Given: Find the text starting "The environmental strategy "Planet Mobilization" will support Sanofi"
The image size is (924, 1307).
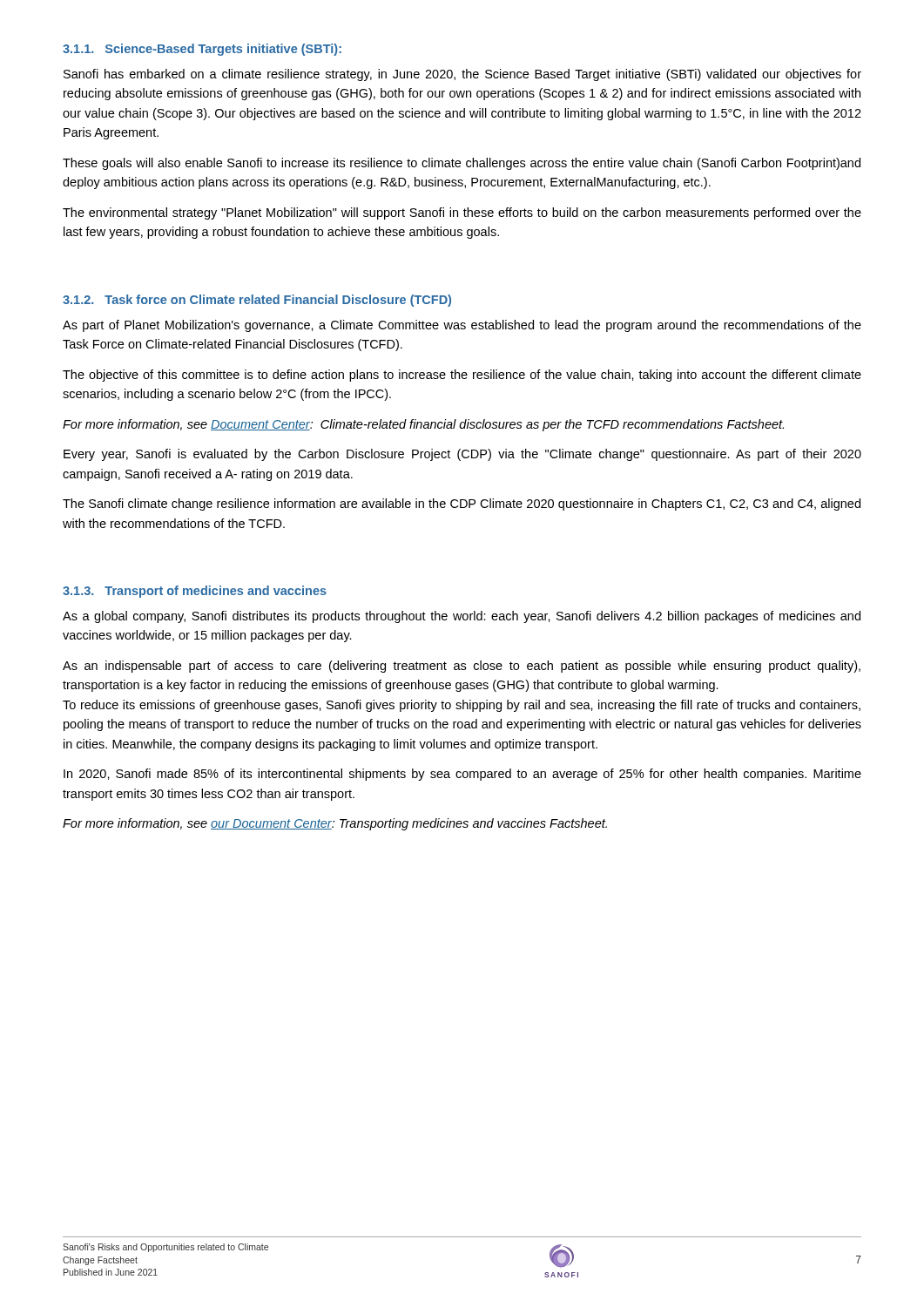Looking at the screenshot, I should point(462,222).
